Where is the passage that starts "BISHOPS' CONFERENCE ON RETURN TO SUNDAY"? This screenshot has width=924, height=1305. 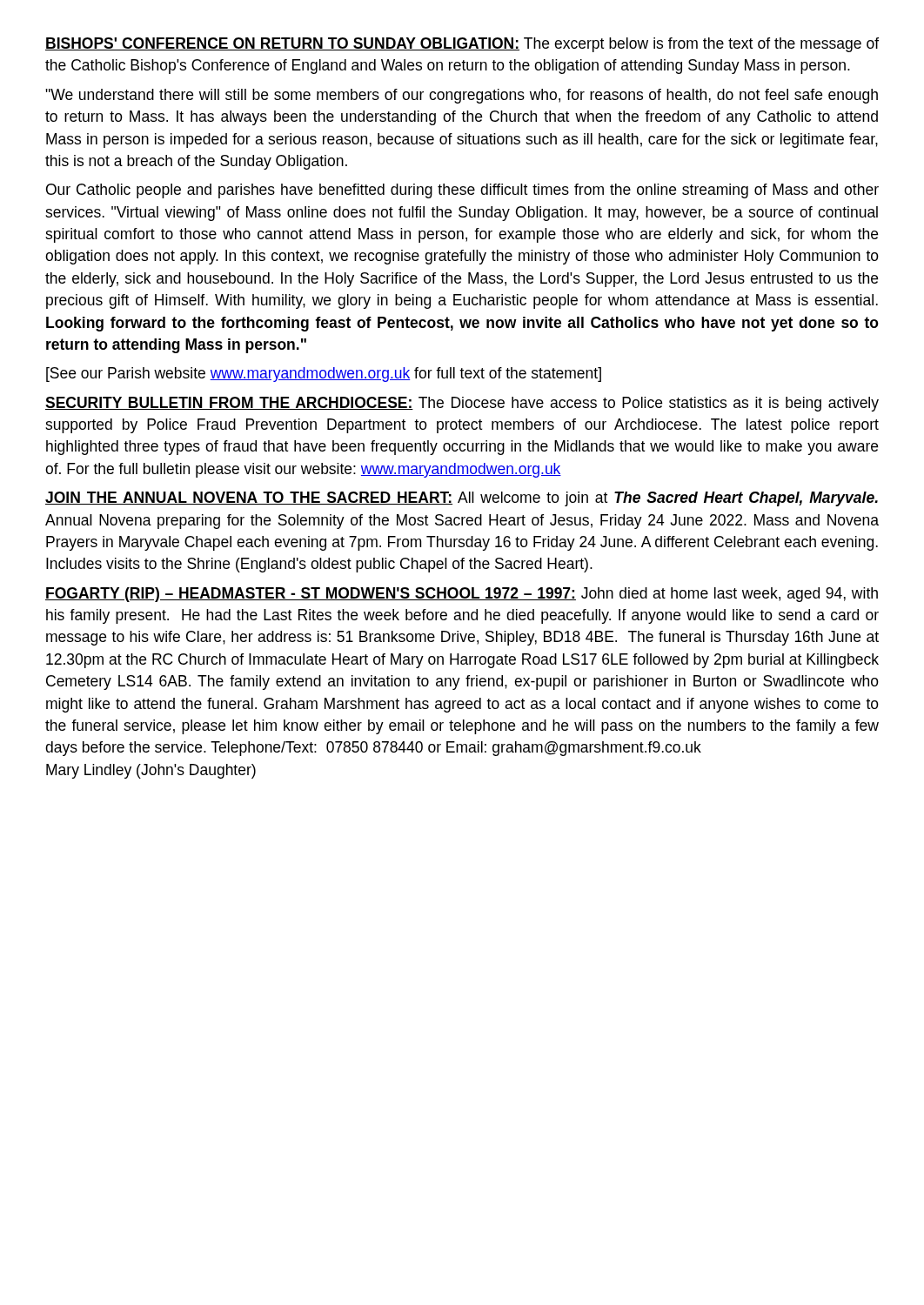(x=462, y=55)
